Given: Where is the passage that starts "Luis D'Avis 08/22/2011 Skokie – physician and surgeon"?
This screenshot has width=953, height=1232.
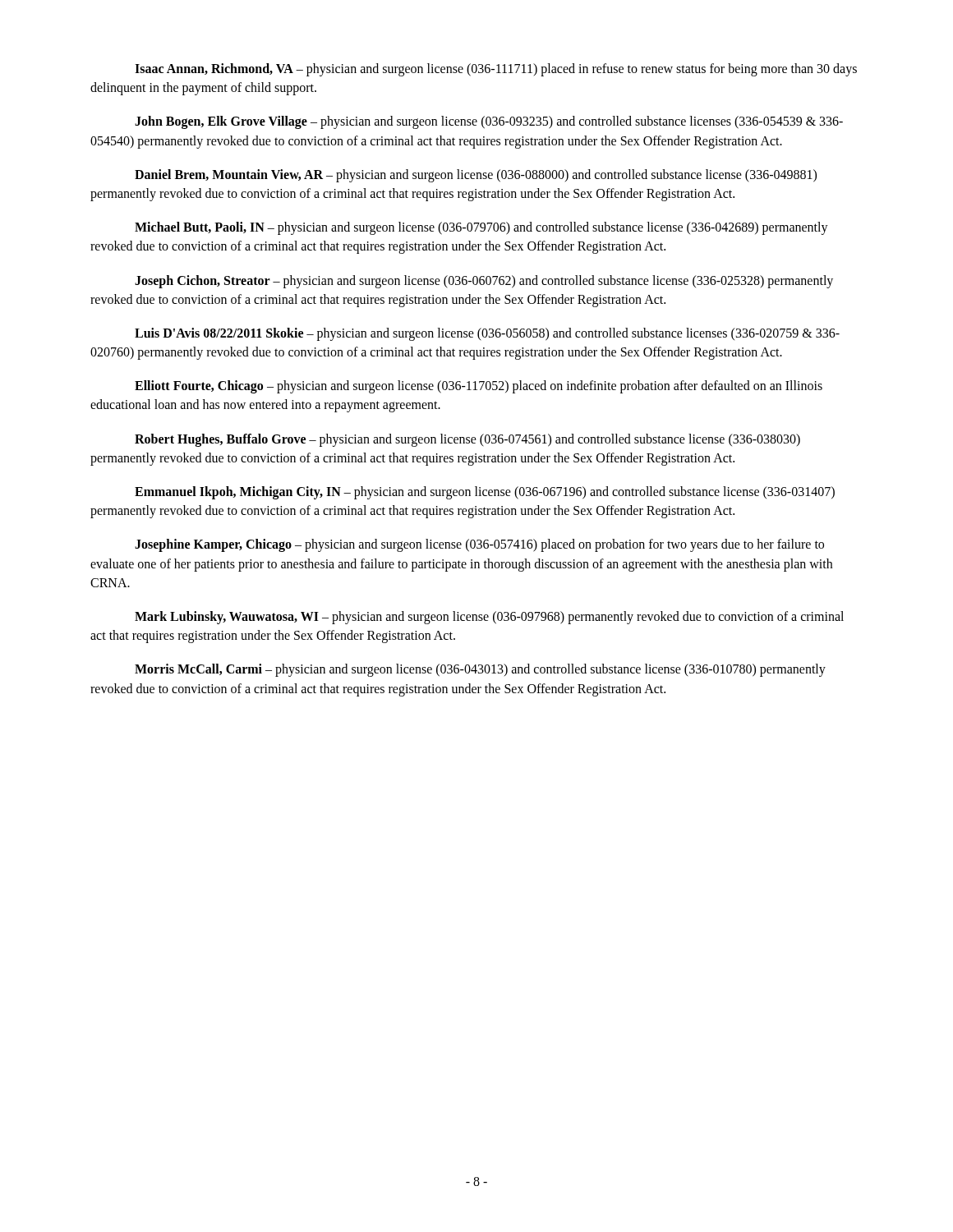Looking at the screenshot, I should [x=476, y=343].
